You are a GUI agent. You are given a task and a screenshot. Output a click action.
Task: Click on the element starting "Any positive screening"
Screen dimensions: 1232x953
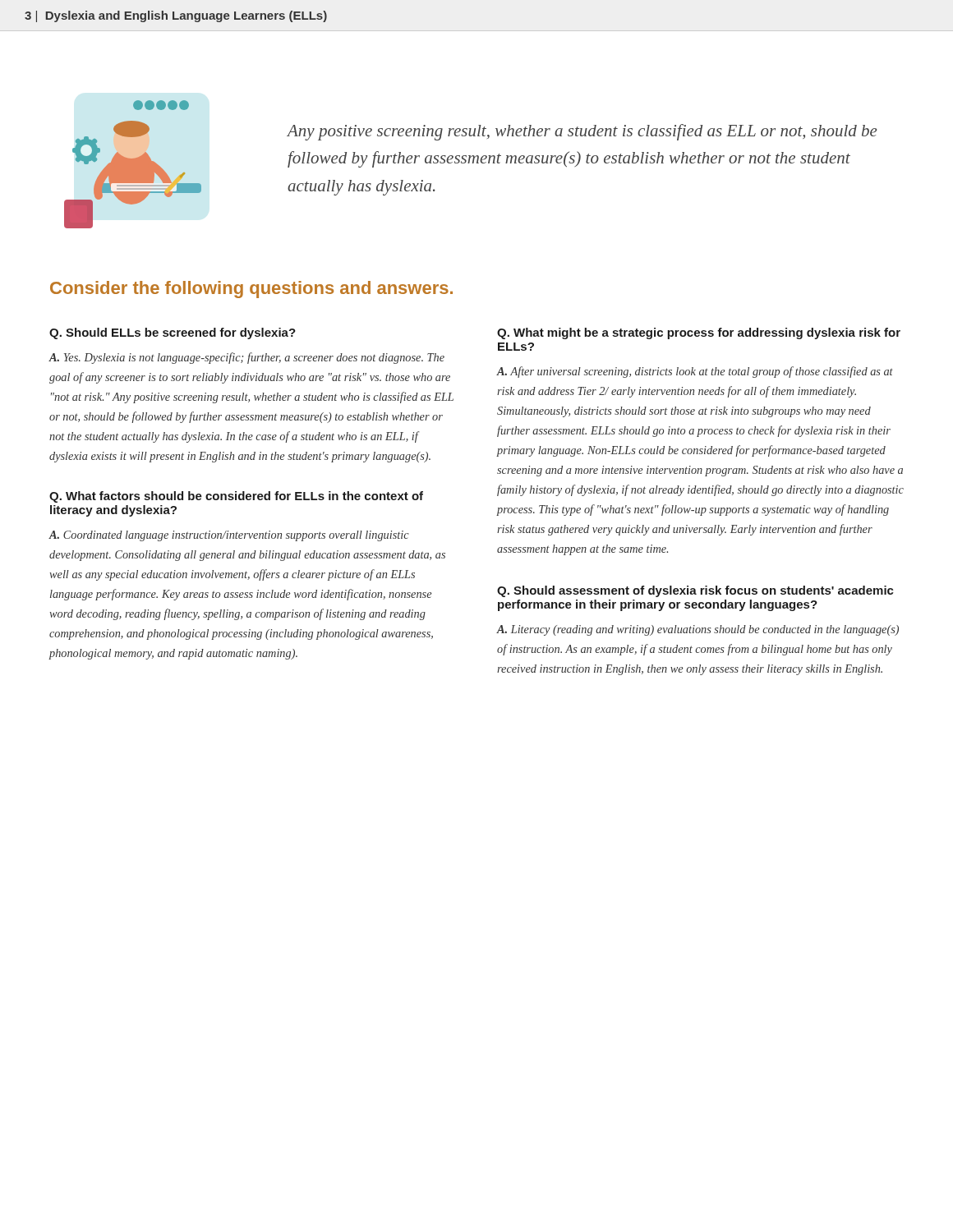(x=582, y=158)
